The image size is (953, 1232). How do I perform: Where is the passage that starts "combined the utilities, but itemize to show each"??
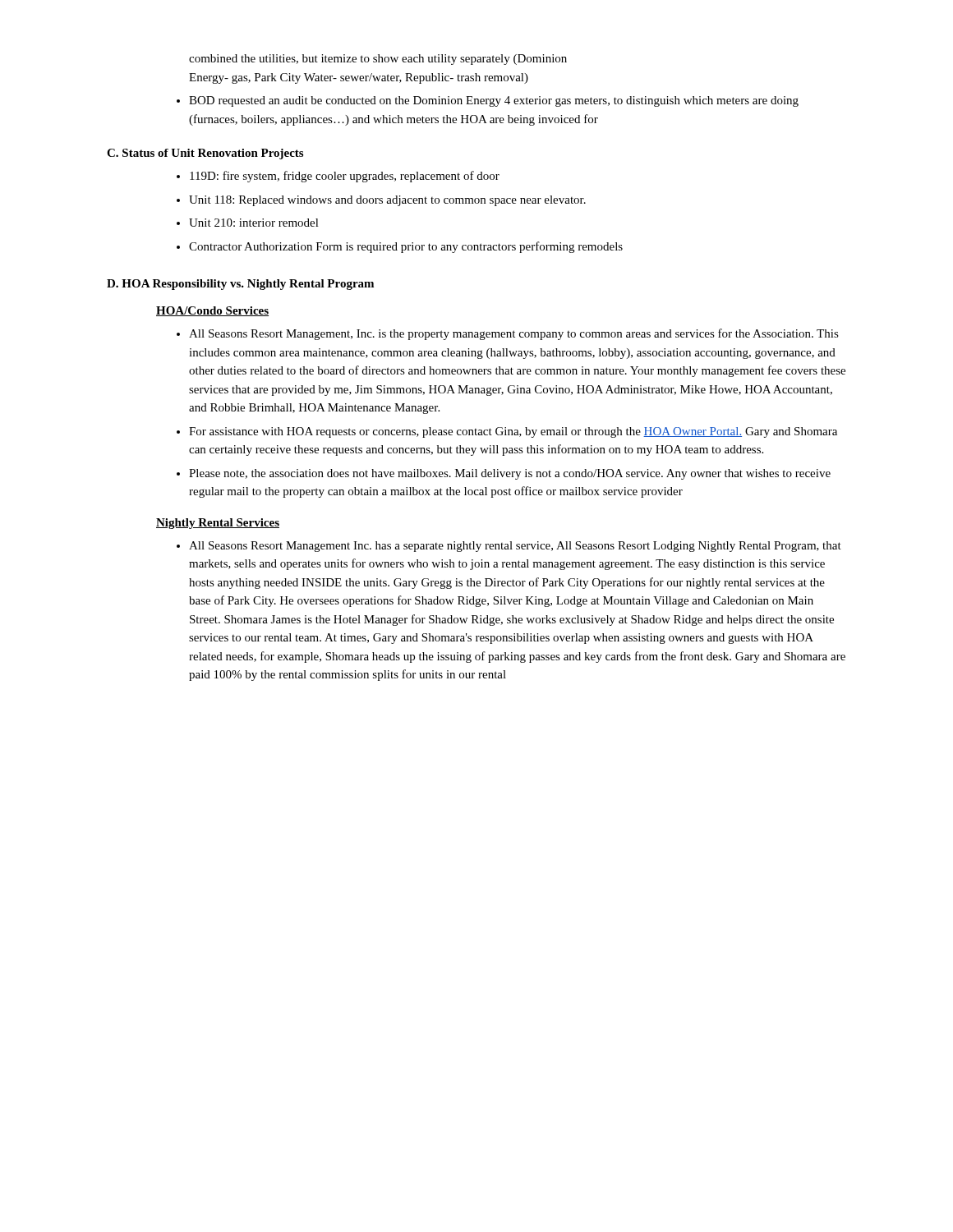tap(378, 68)
